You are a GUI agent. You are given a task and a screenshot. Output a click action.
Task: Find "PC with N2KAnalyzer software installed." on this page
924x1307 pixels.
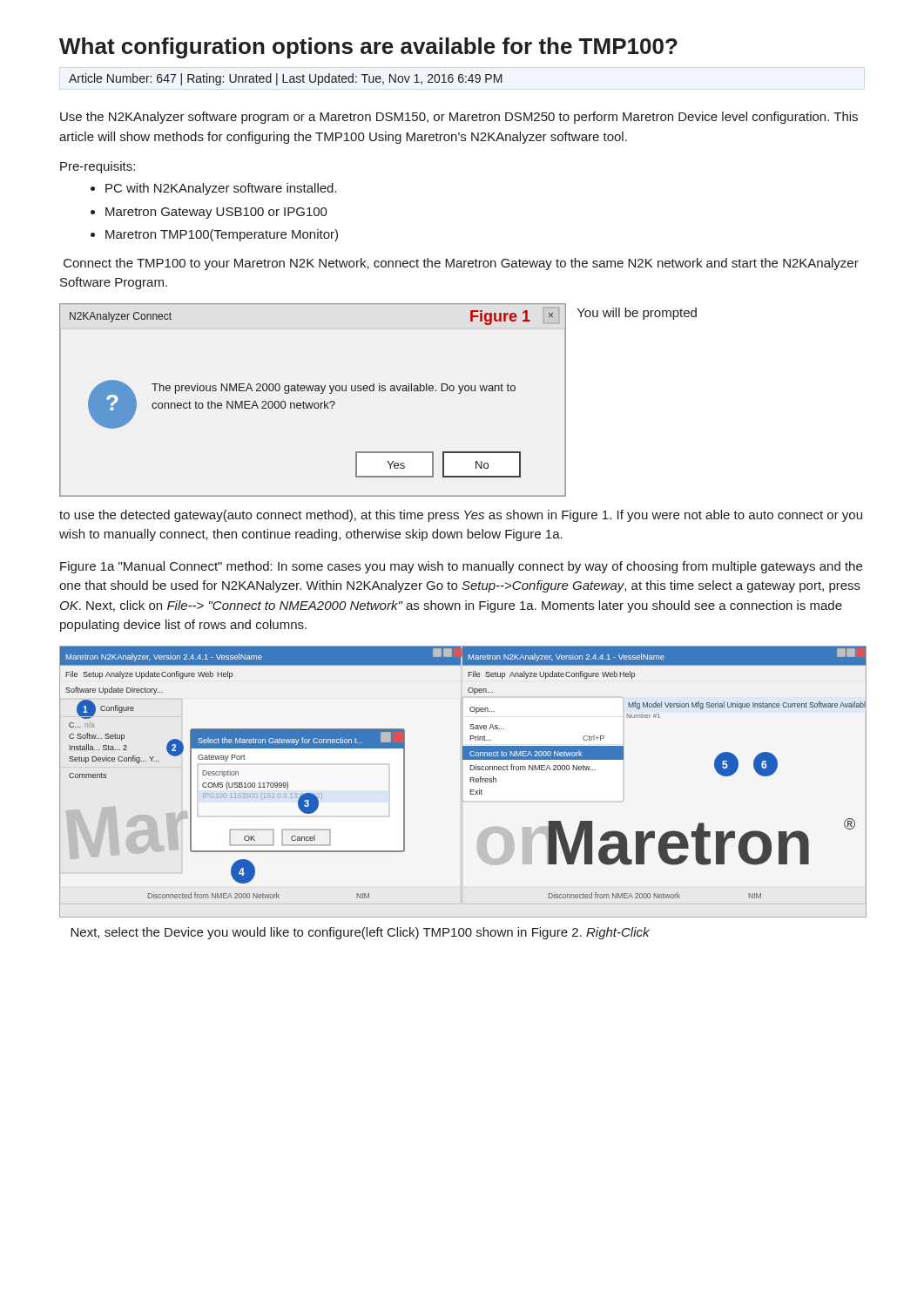click(214, 189)
